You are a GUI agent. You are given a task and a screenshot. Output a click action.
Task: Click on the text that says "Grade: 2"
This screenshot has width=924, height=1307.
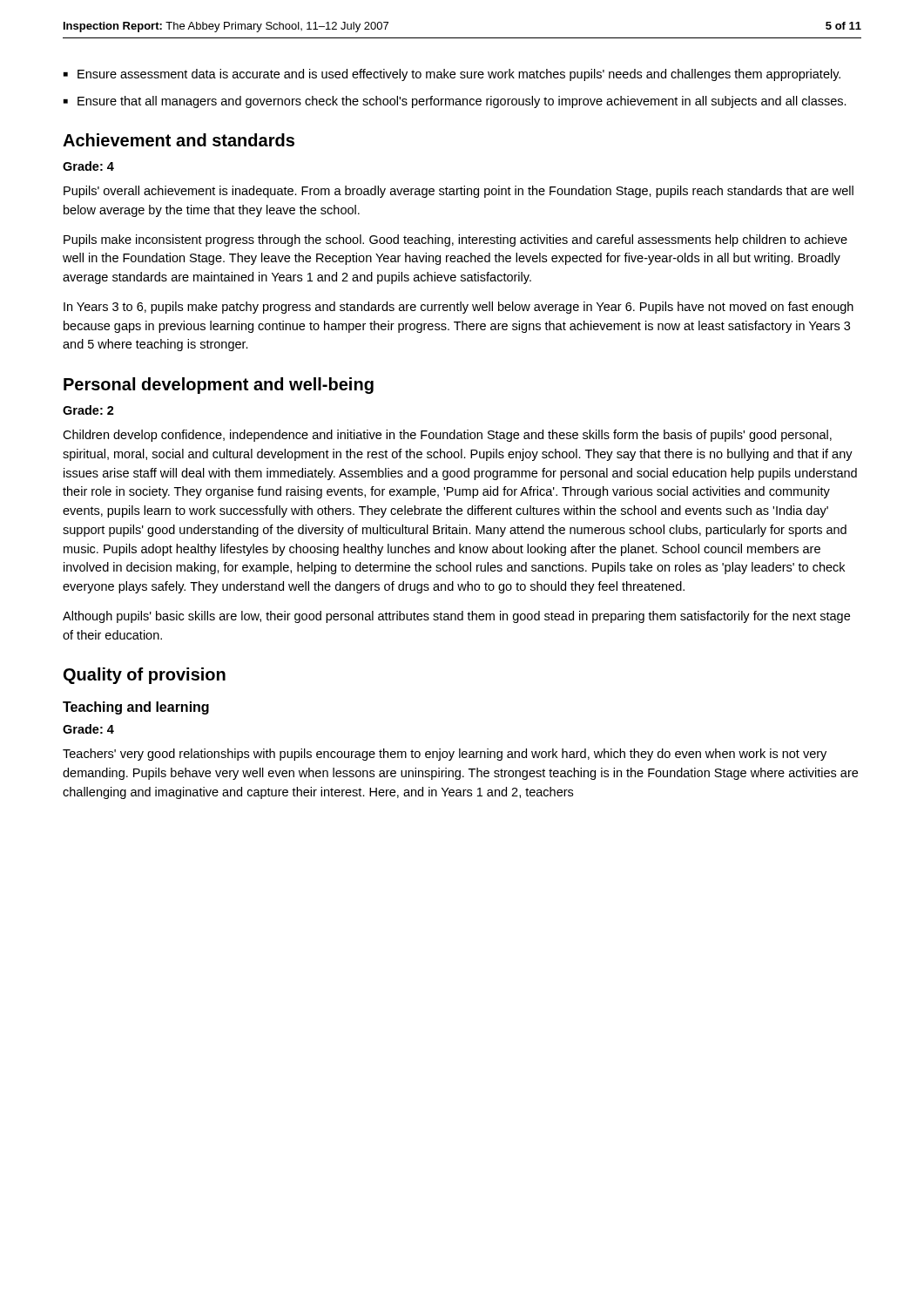click(x=88, y=410)
